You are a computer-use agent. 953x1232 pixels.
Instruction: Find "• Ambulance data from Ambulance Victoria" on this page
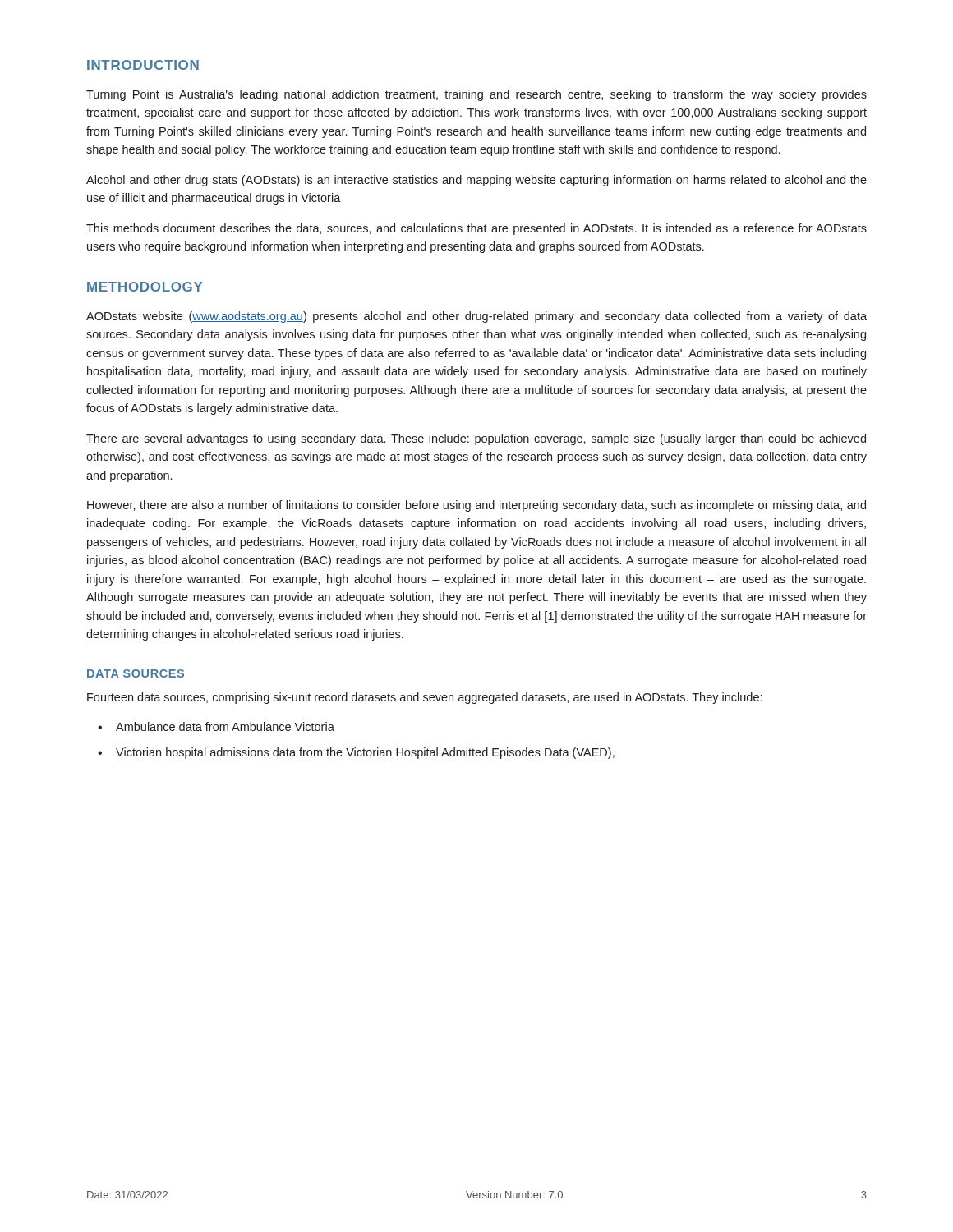(x=216, y=728)
